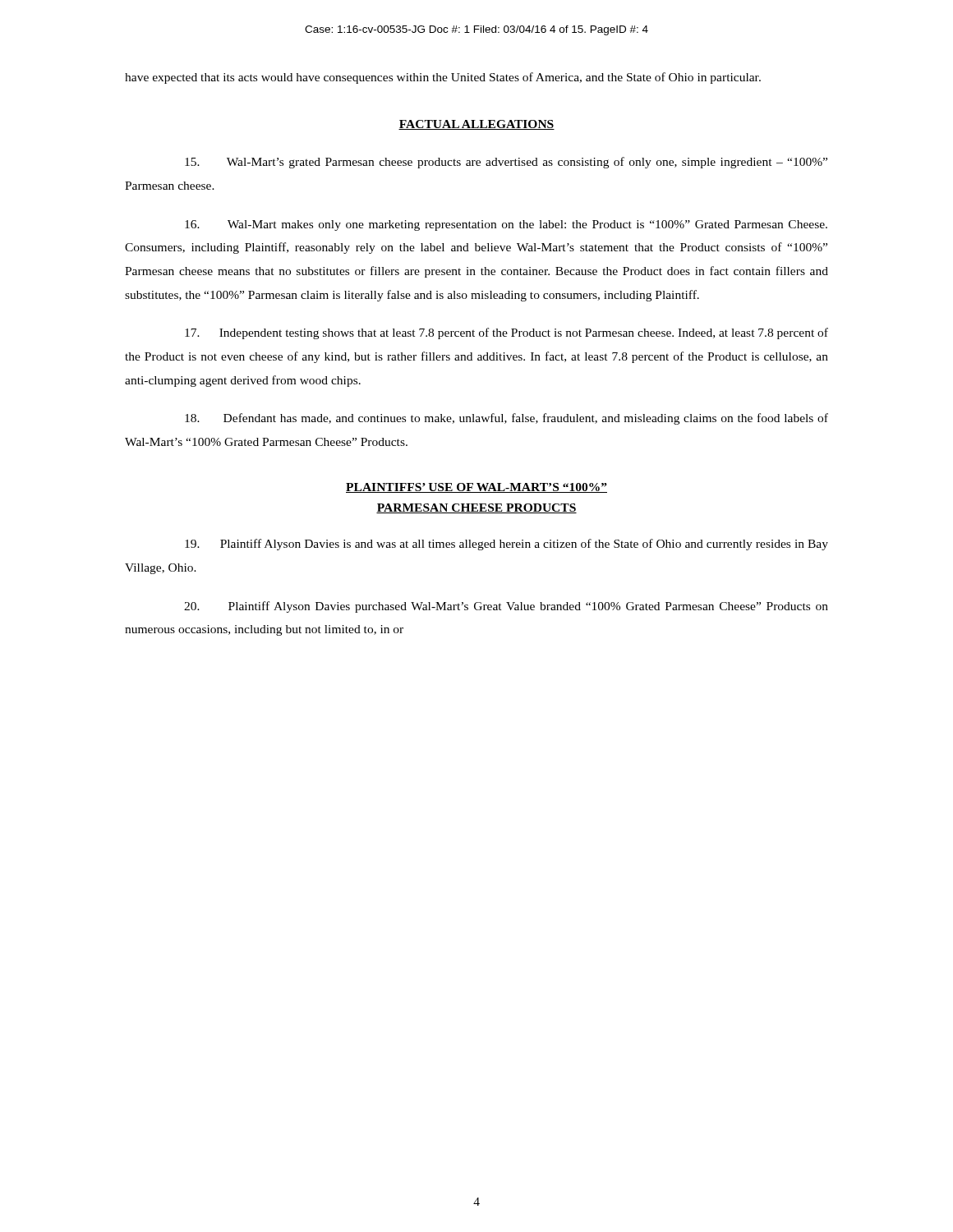Point to the text block starting "Plaintiff Alyson Davies is and was at"

click(476, 555)
